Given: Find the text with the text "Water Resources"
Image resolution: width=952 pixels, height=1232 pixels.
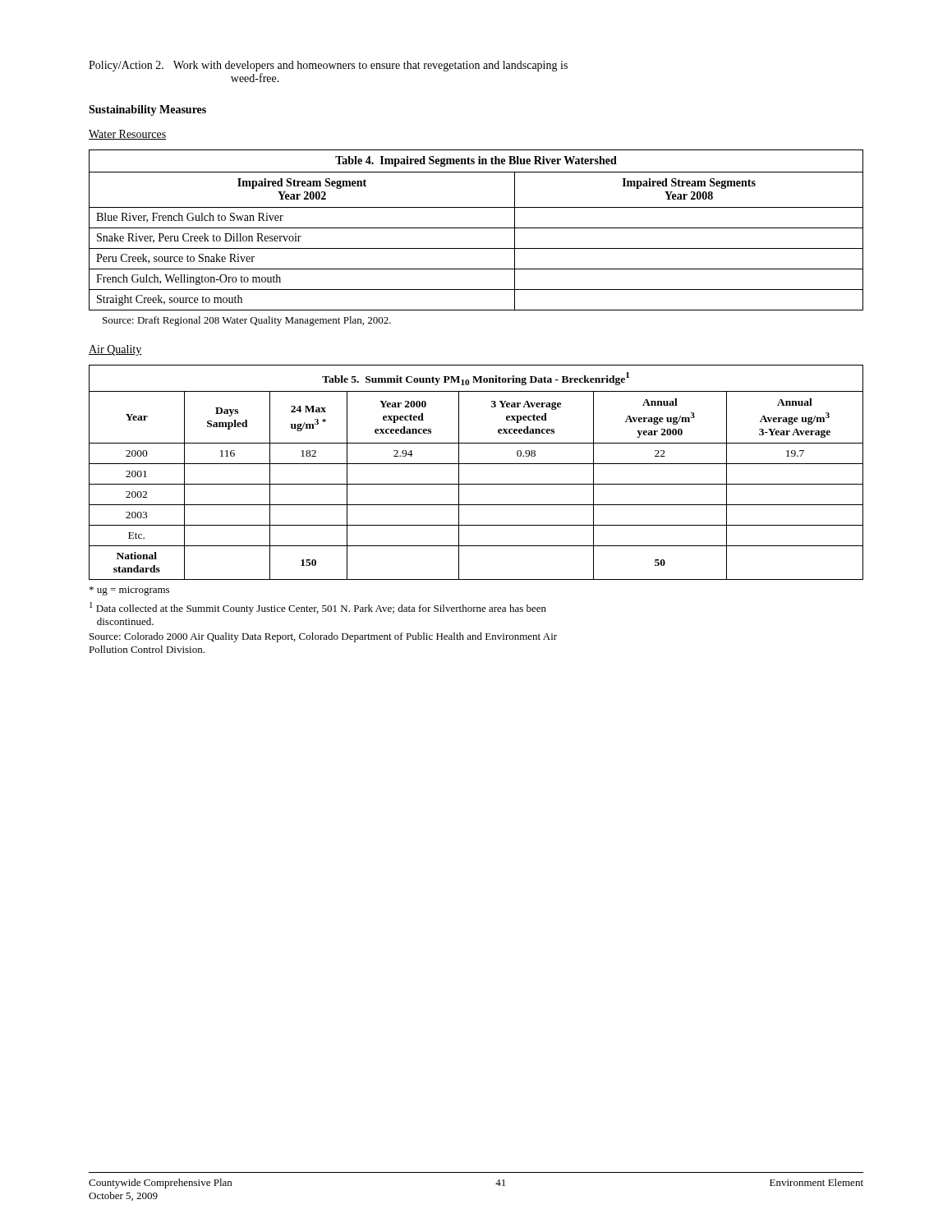Looking at the screenshot, I should pos(127,134).
